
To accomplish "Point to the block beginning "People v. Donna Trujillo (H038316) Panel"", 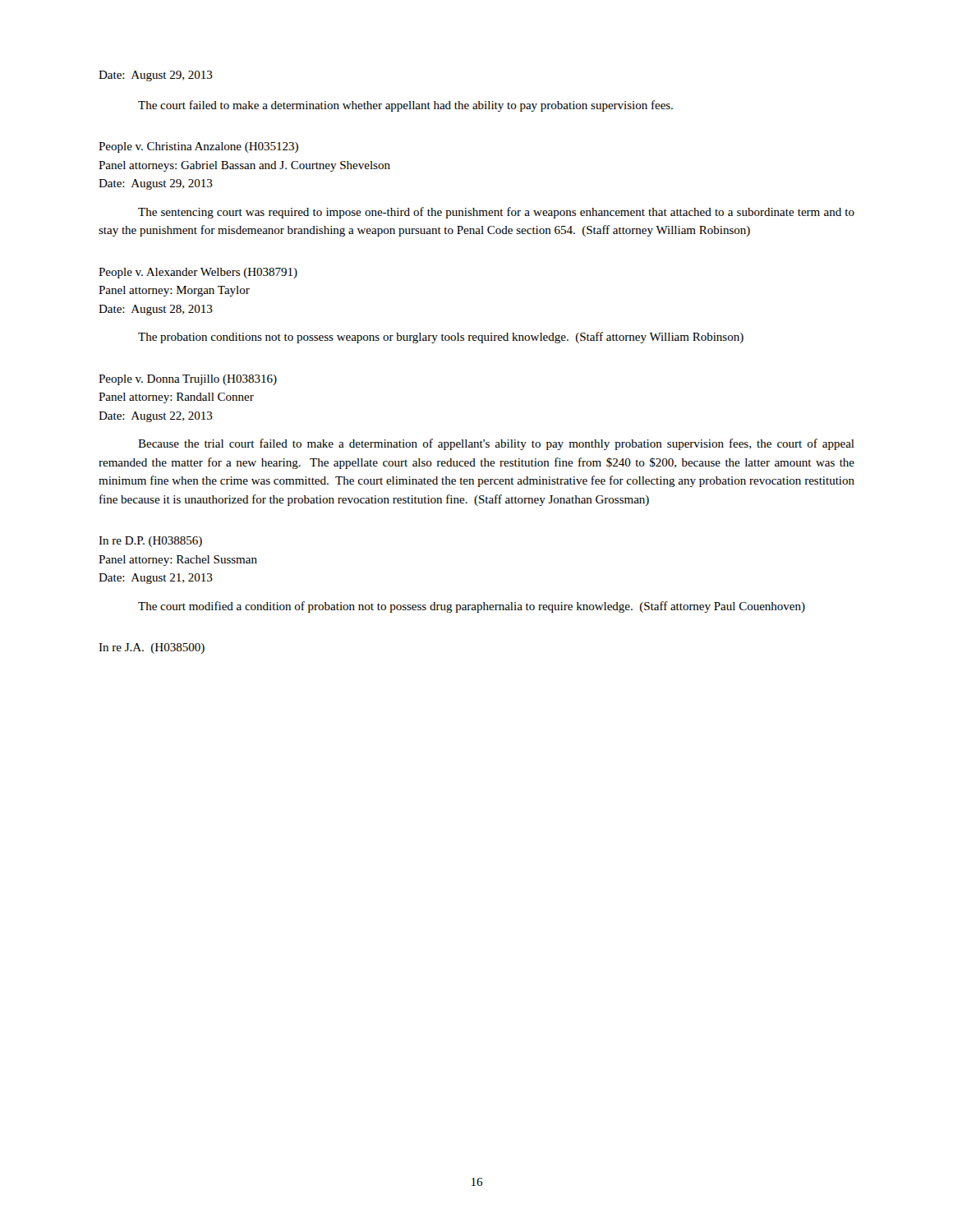I will tap(188, 397).
